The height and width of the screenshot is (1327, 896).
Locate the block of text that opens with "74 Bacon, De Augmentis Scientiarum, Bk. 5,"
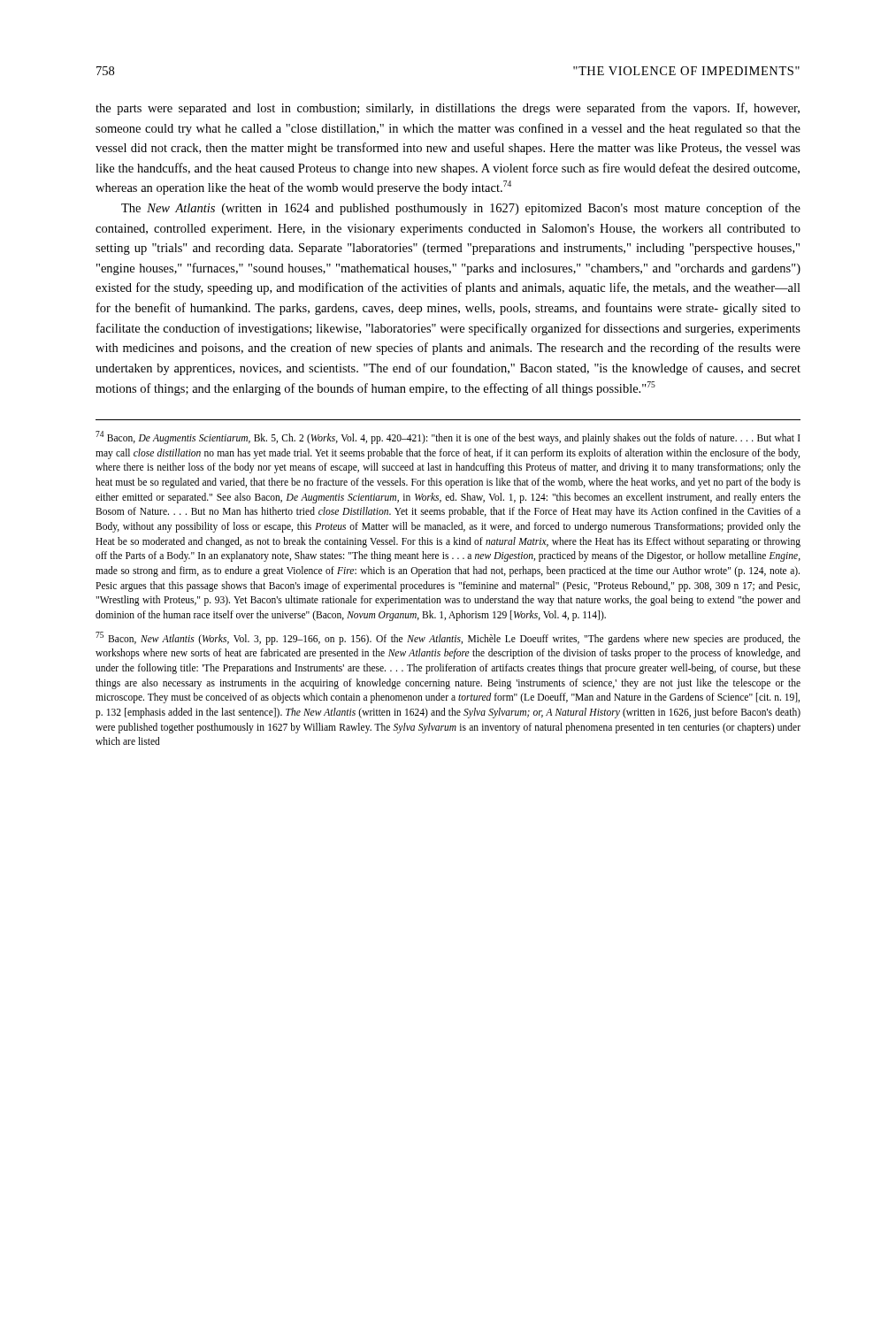pyautogui.click(x=448, y=525)
